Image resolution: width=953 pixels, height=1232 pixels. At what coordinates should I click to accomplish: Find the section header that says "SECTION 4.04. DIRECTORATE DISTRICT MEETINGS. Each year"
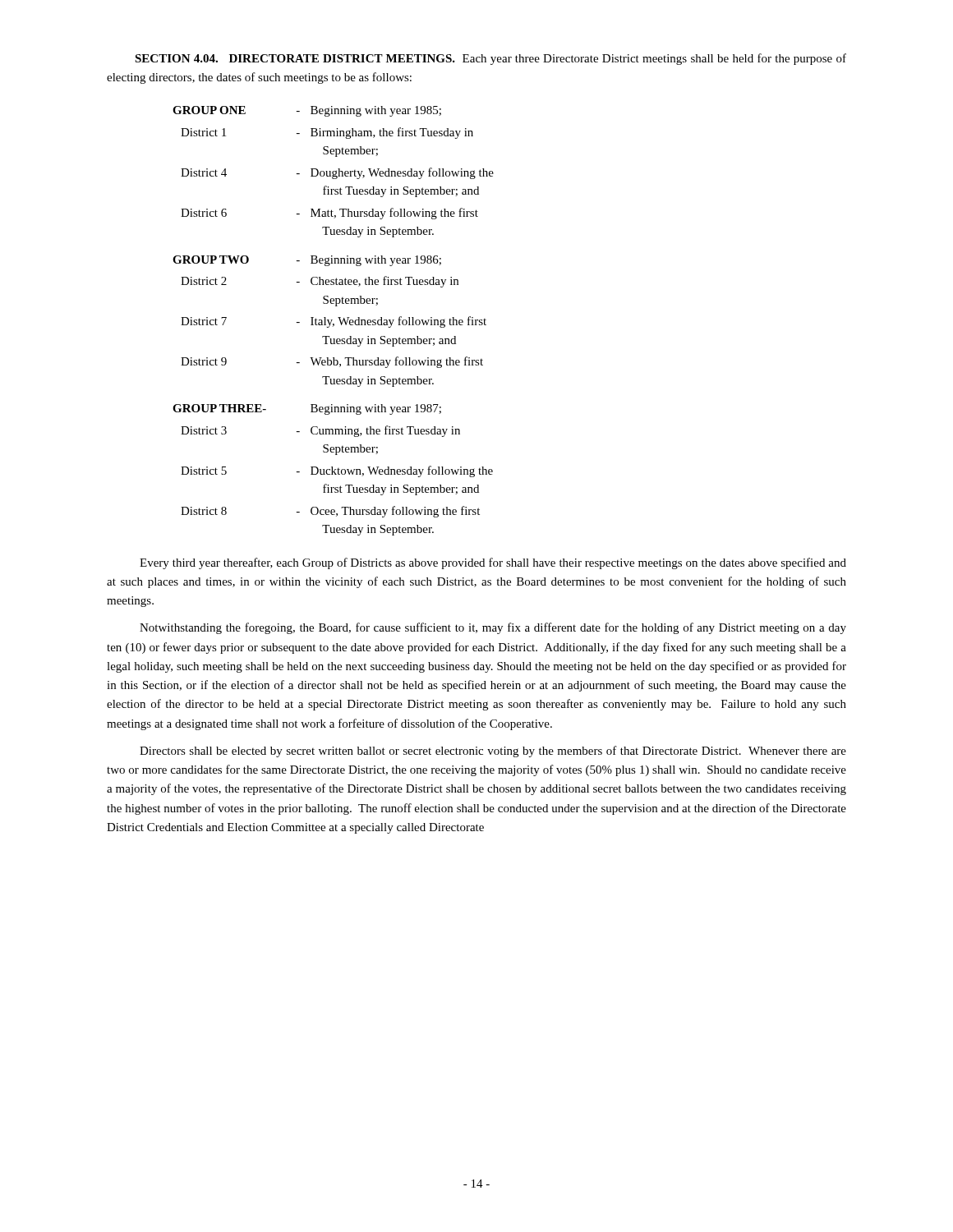click(476, 68)
